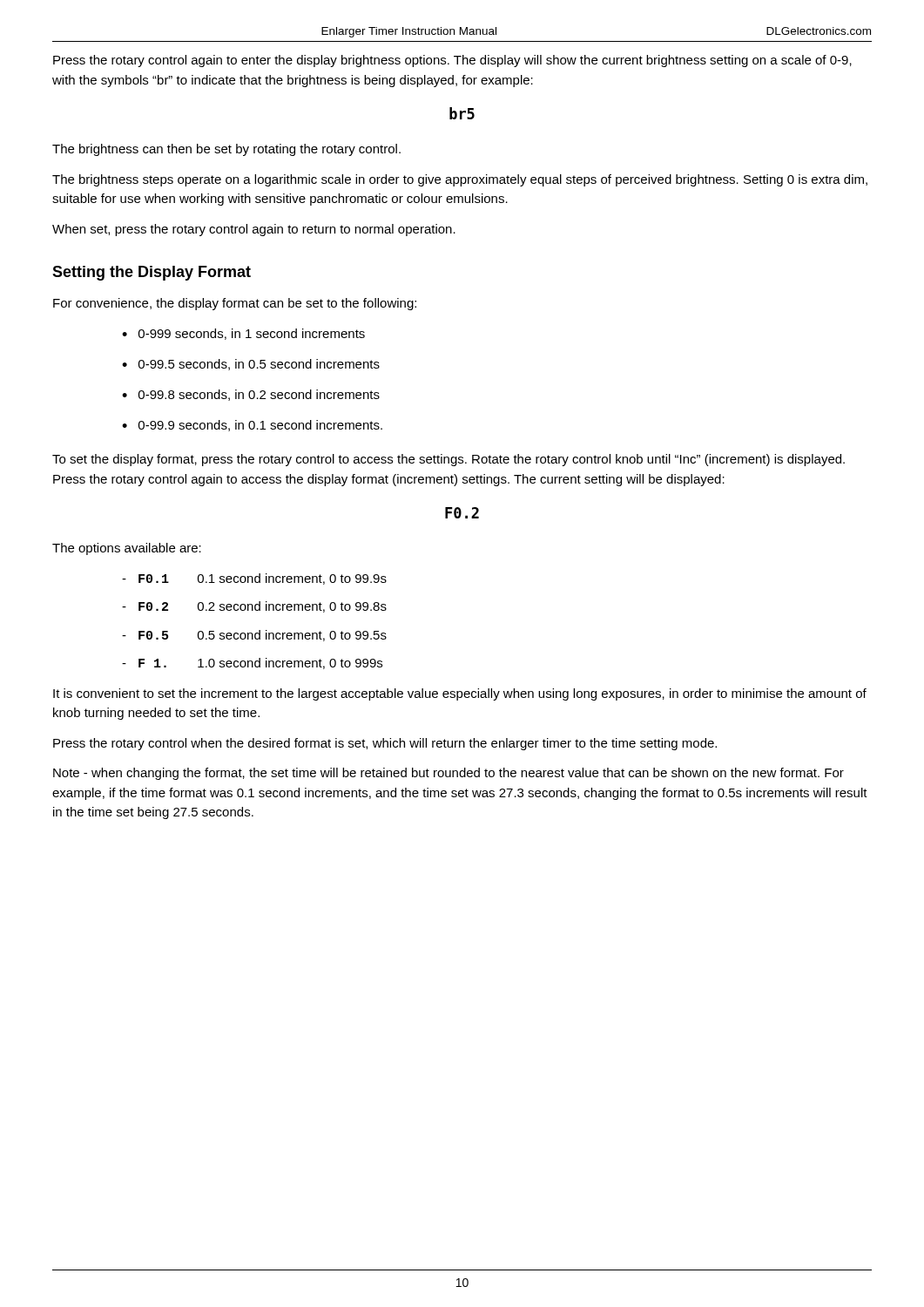Locate the list item that says "• 0-999 seconds, in 1 second increments"
This screenshot has width=924, height=1307.
coord(244,335)
